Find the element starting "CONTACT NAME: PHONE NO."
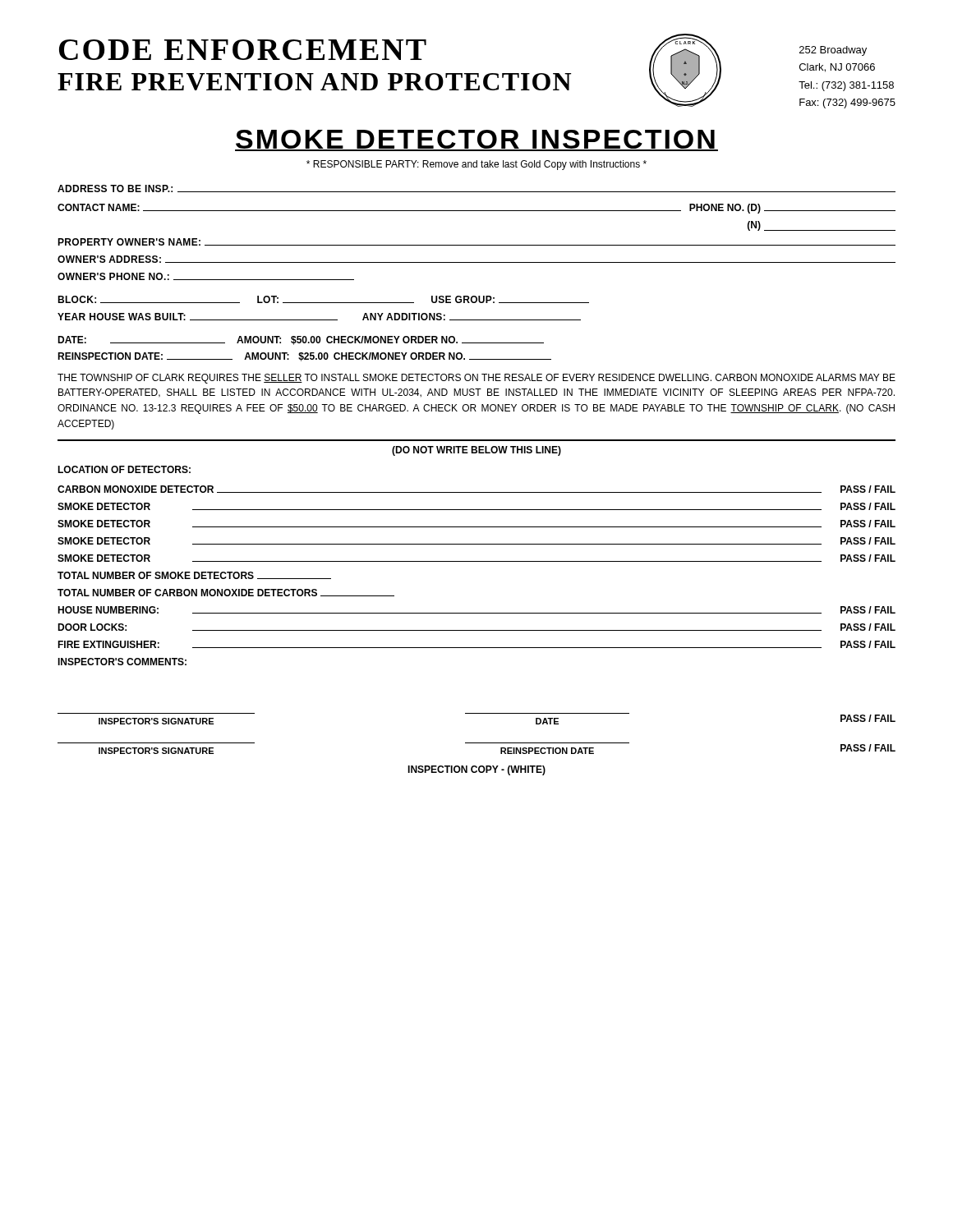 476,216
